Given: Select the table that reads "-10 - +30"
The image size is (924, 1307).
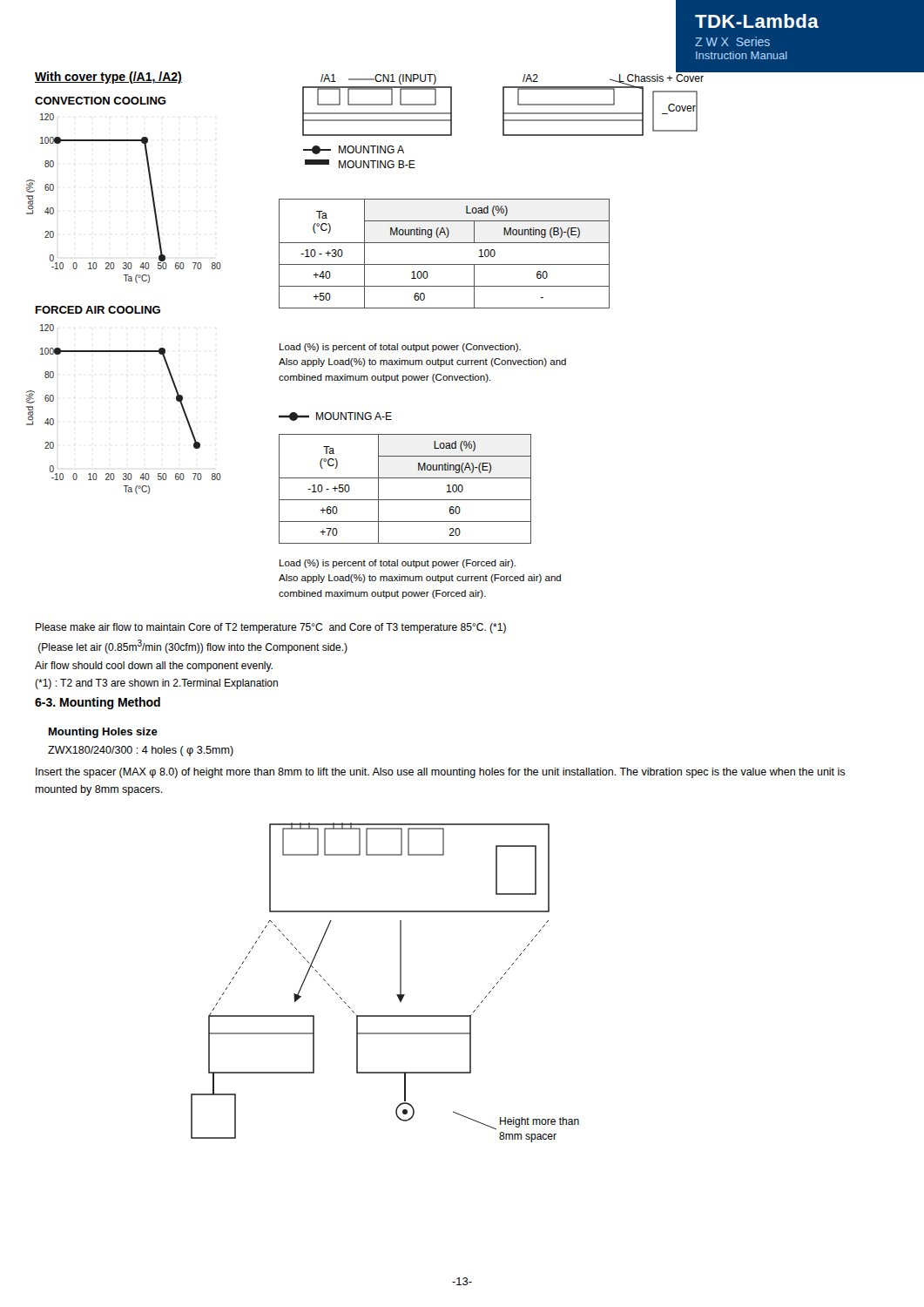Looking at the screenshot, I should [x=444, y=254].
